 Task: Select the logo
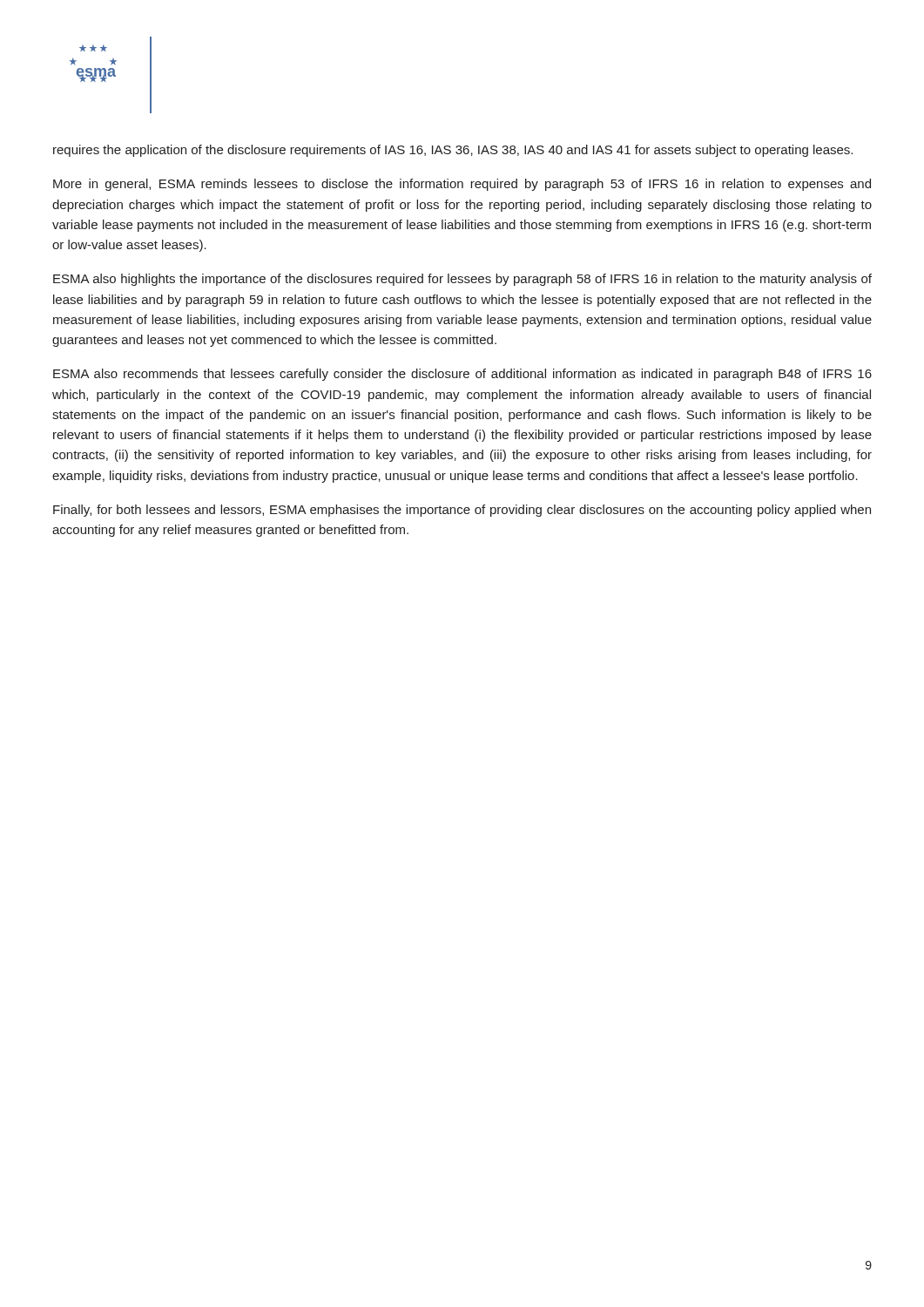tap(100, 75)
